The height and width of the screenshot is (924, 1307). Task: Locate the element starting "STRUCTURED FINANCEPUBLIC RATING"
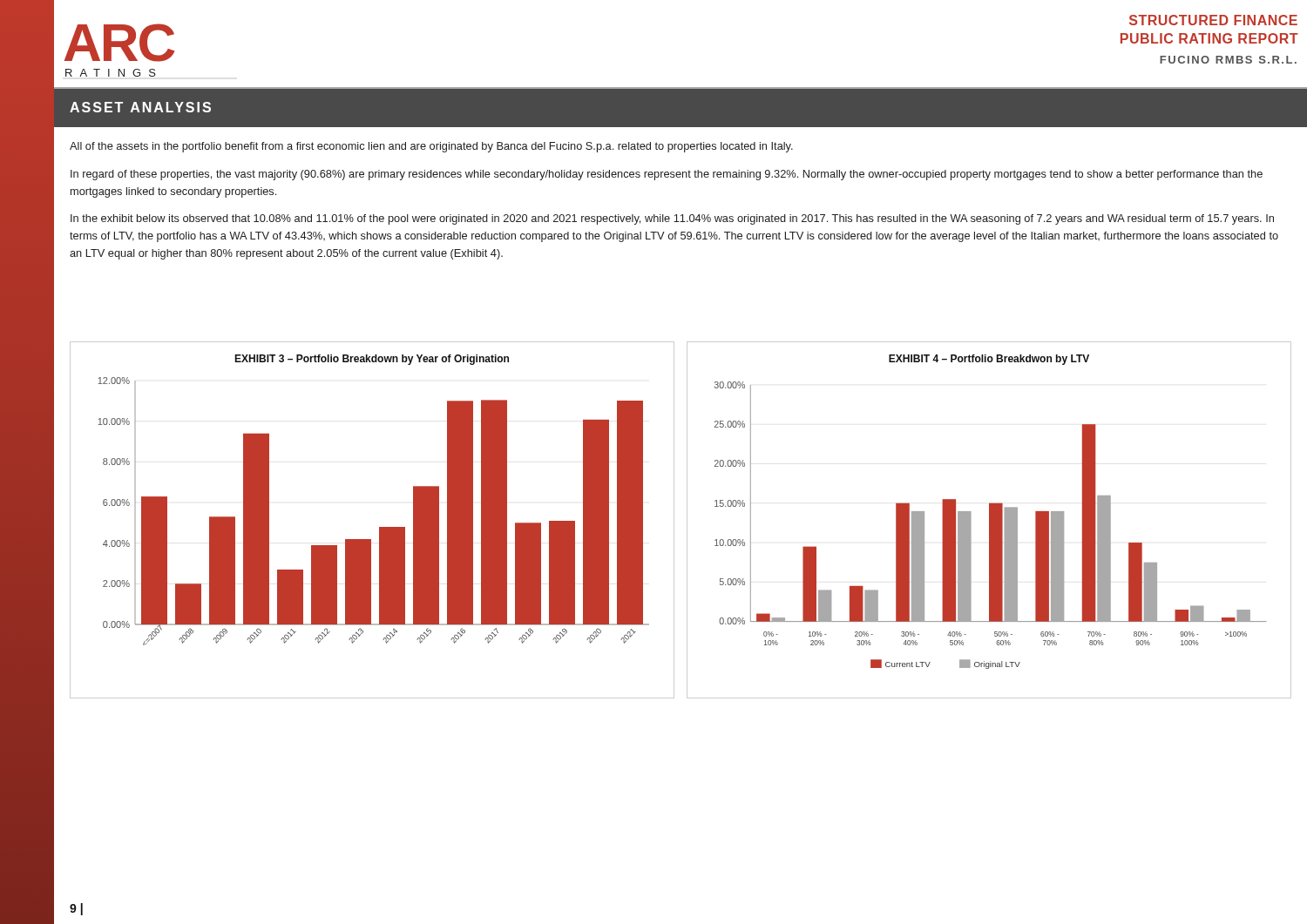[1209, 39]
